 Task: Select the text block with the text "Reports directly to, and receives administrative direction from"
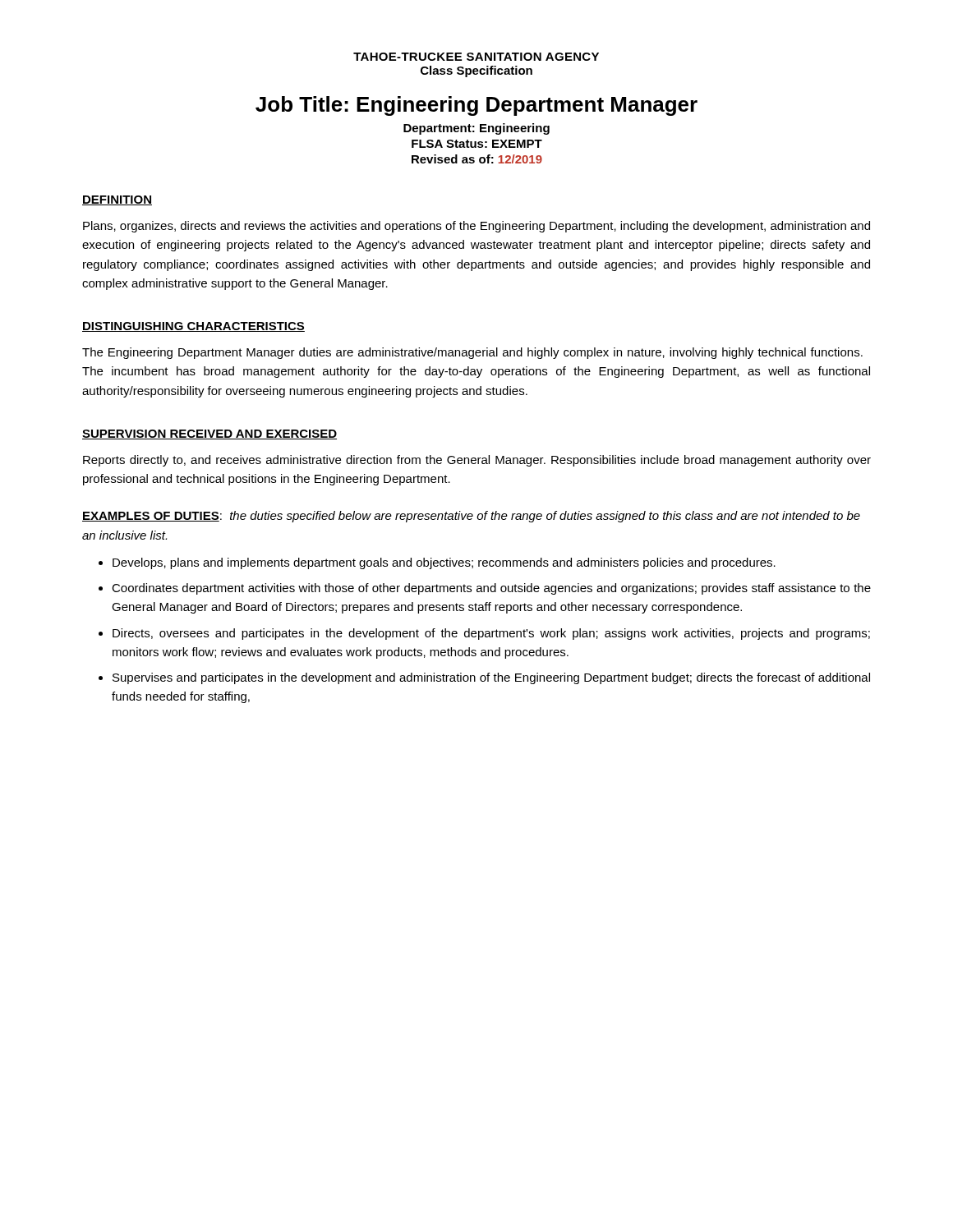pyautogui.click(x=476, y=469)
